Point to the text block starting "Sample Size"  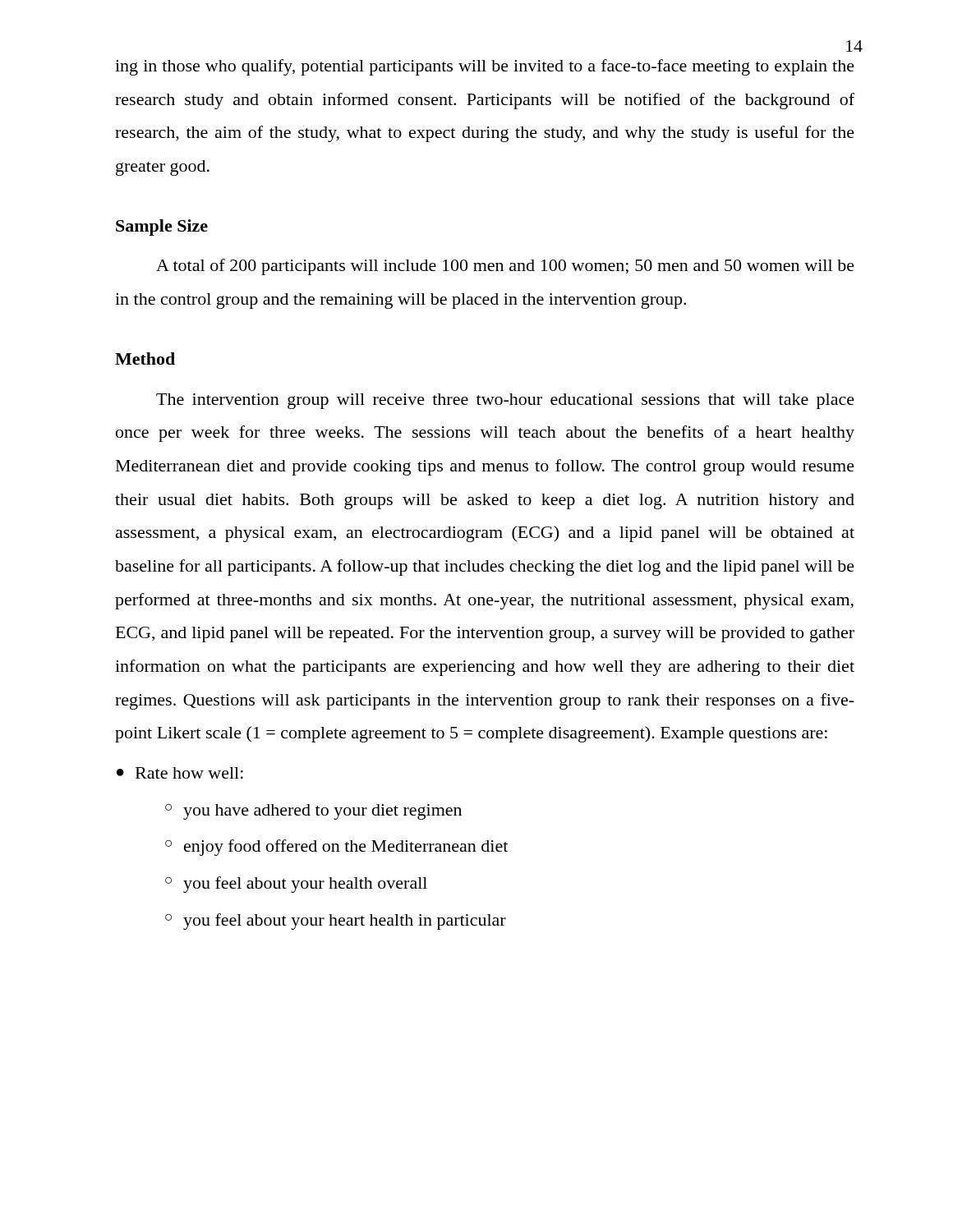[x=161, y=225]
